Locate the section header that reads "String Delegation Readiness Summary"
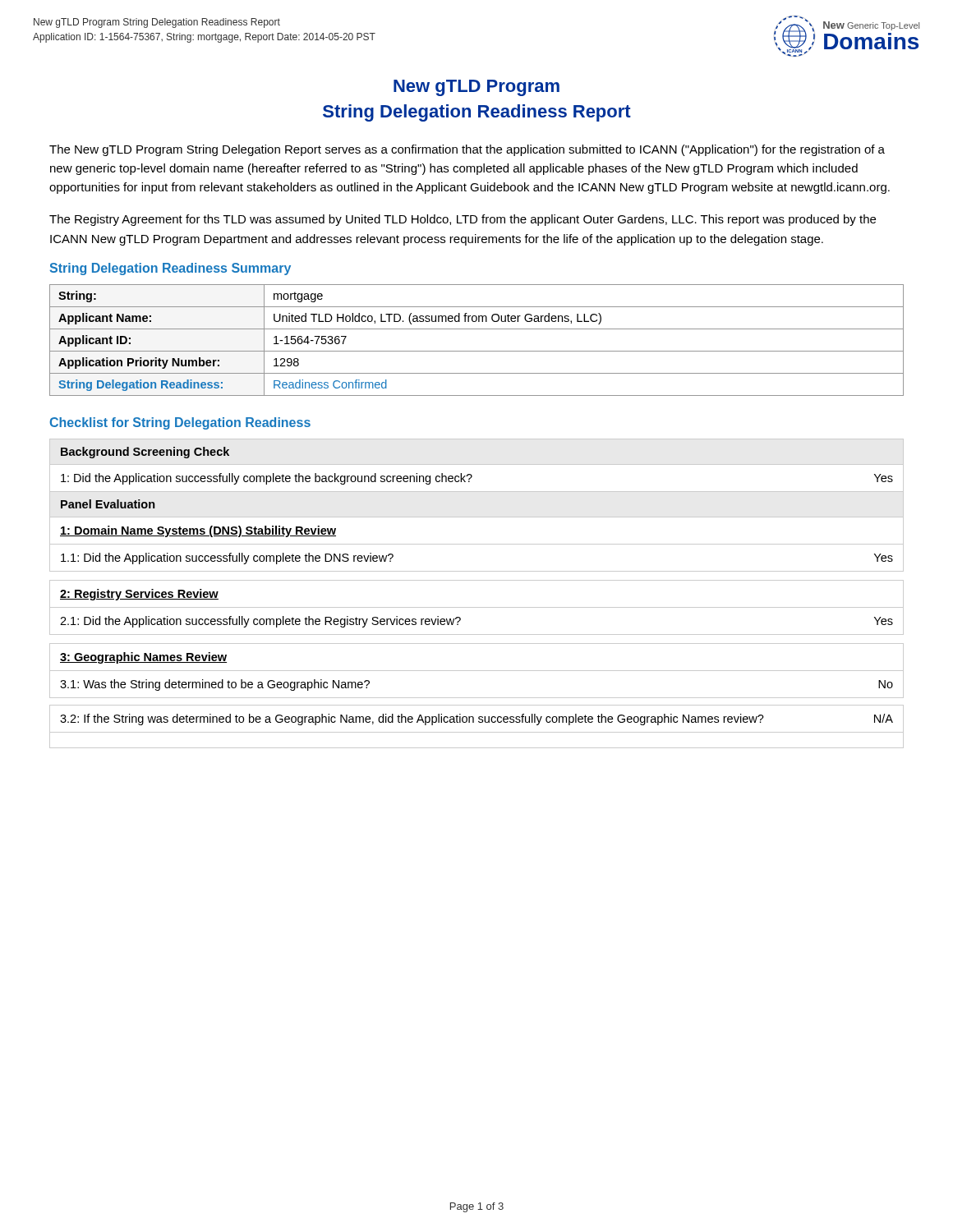 tap(170, 268)
